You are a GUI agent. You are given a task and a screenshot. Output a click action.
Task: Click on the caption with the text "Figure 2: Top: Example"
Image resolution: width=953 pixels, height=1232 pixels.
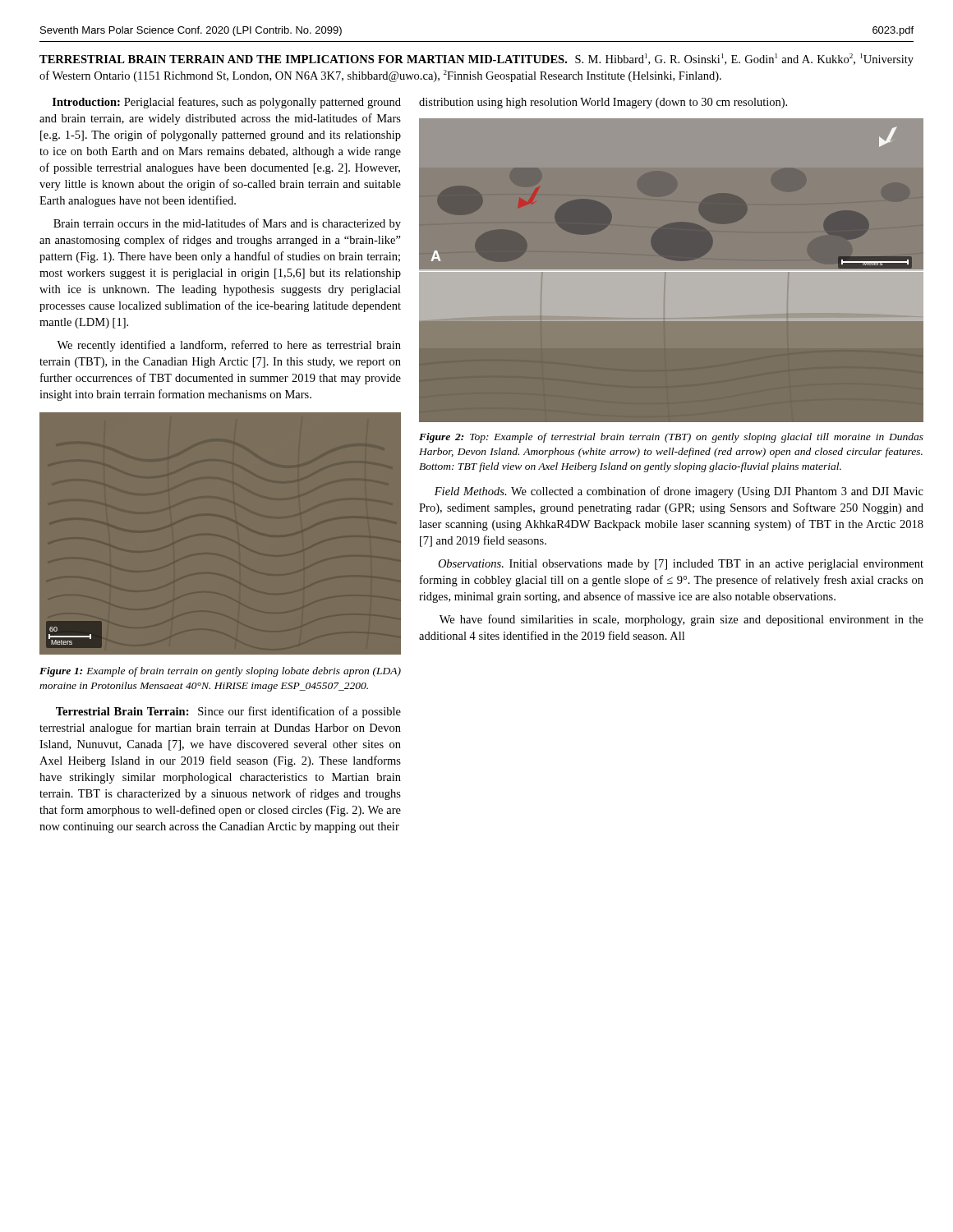pyautogui.click(x=671, y=451)
